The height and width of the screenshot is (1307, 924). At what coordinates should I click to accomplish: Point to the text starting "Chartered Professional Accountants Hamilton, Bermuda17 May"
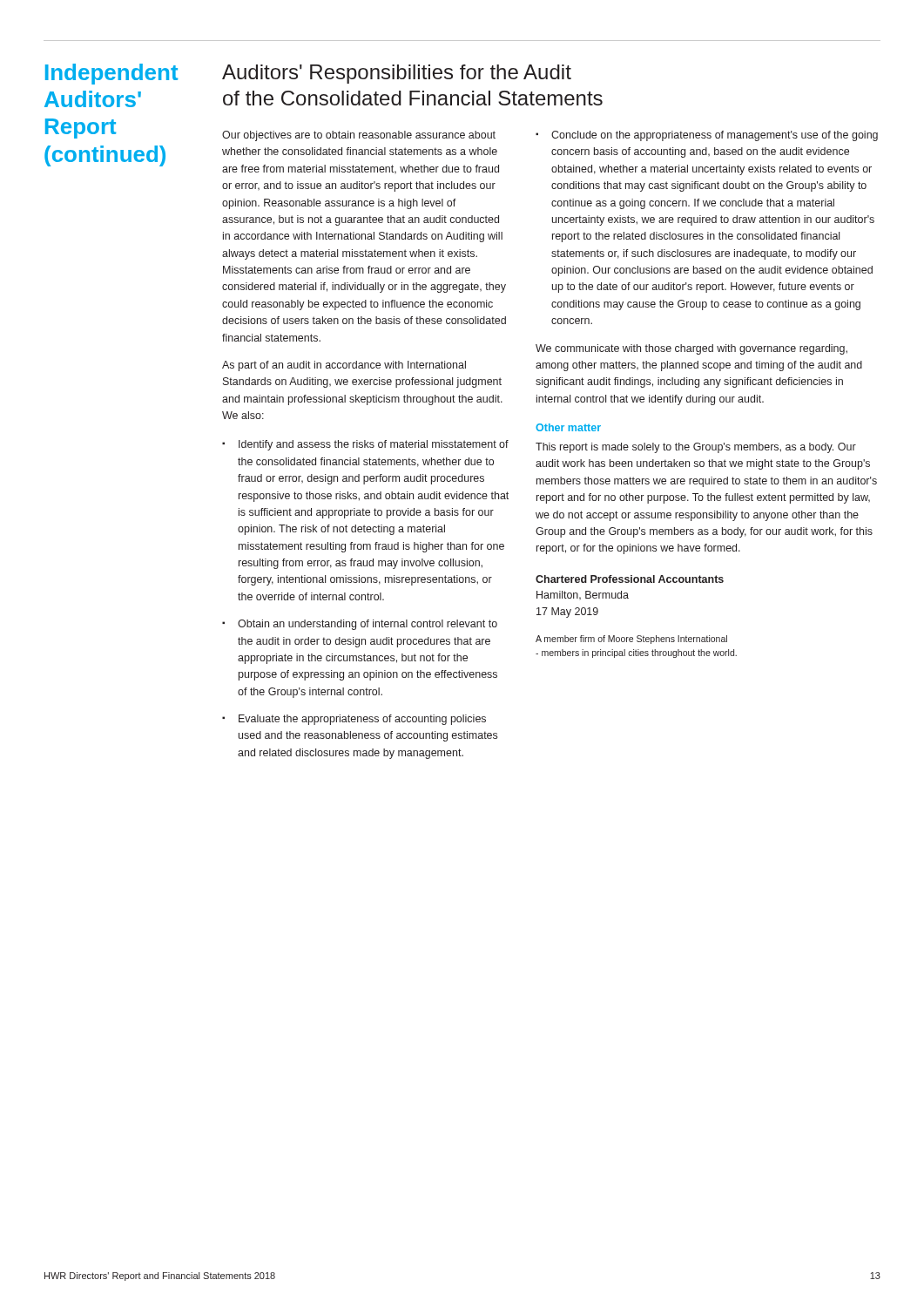[630, 579]
